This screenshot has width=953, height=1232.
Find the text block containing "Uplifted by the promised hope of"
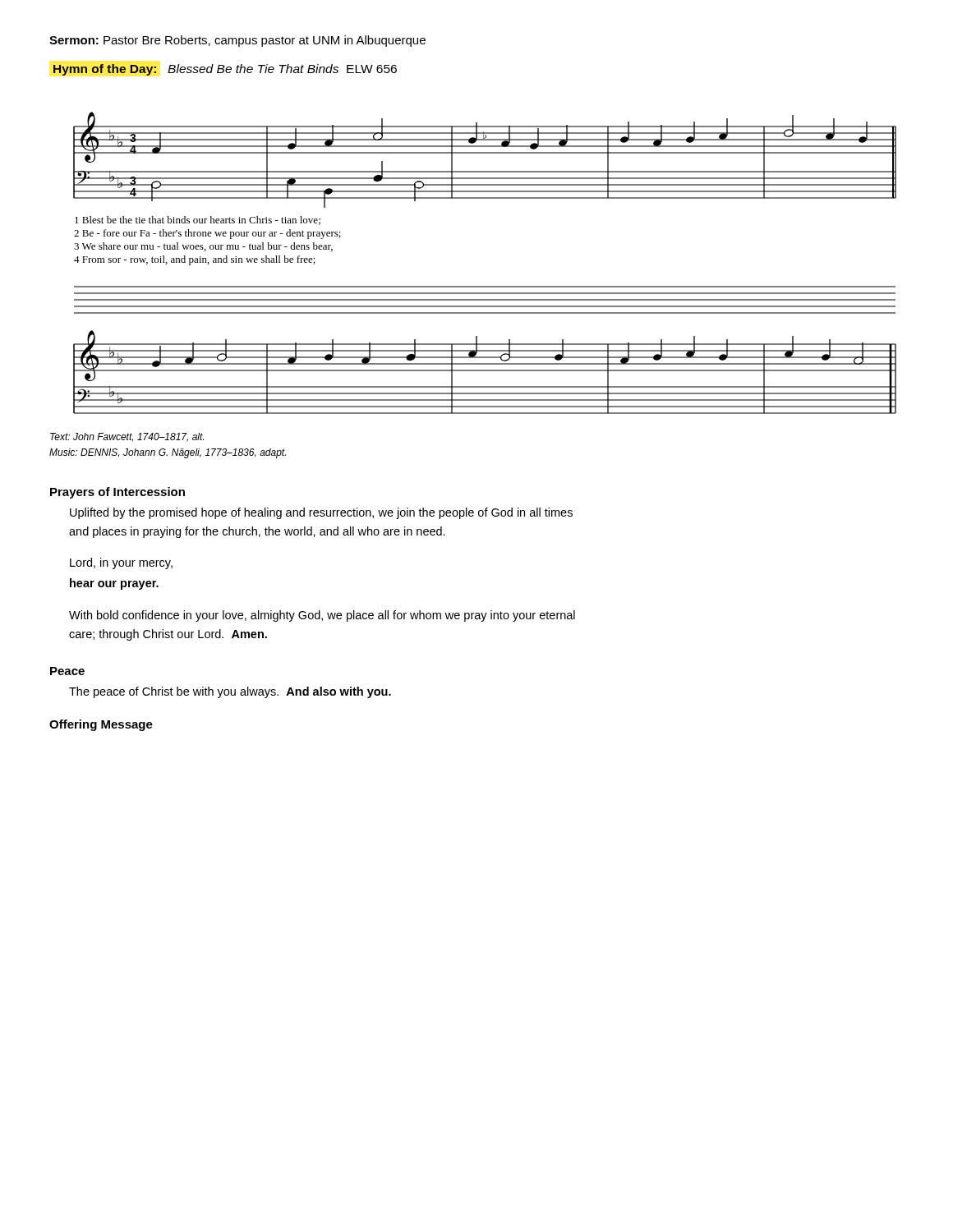321,522
